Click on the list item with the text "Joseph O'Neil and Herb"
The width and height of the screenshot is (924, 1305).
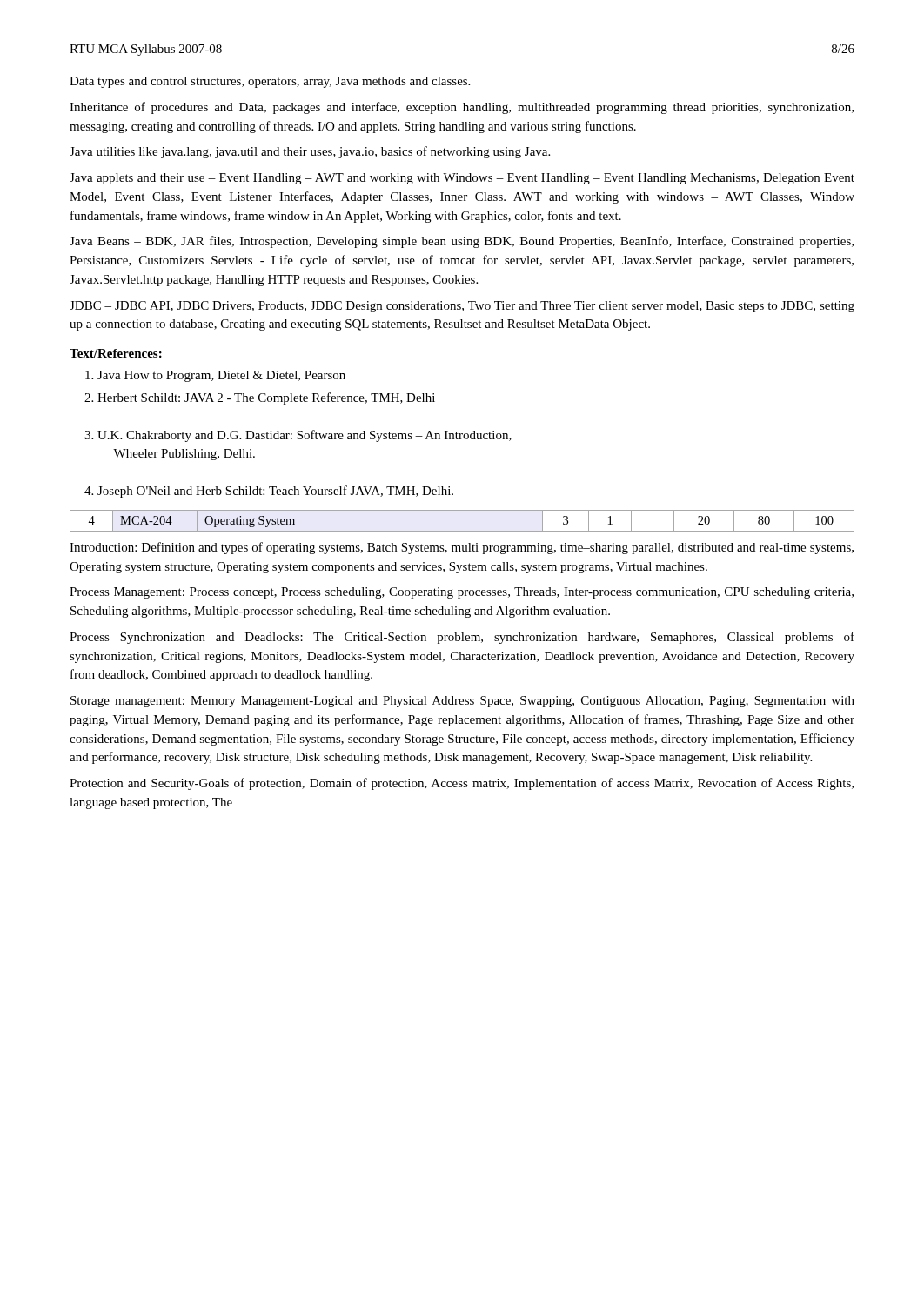point(275,492)
